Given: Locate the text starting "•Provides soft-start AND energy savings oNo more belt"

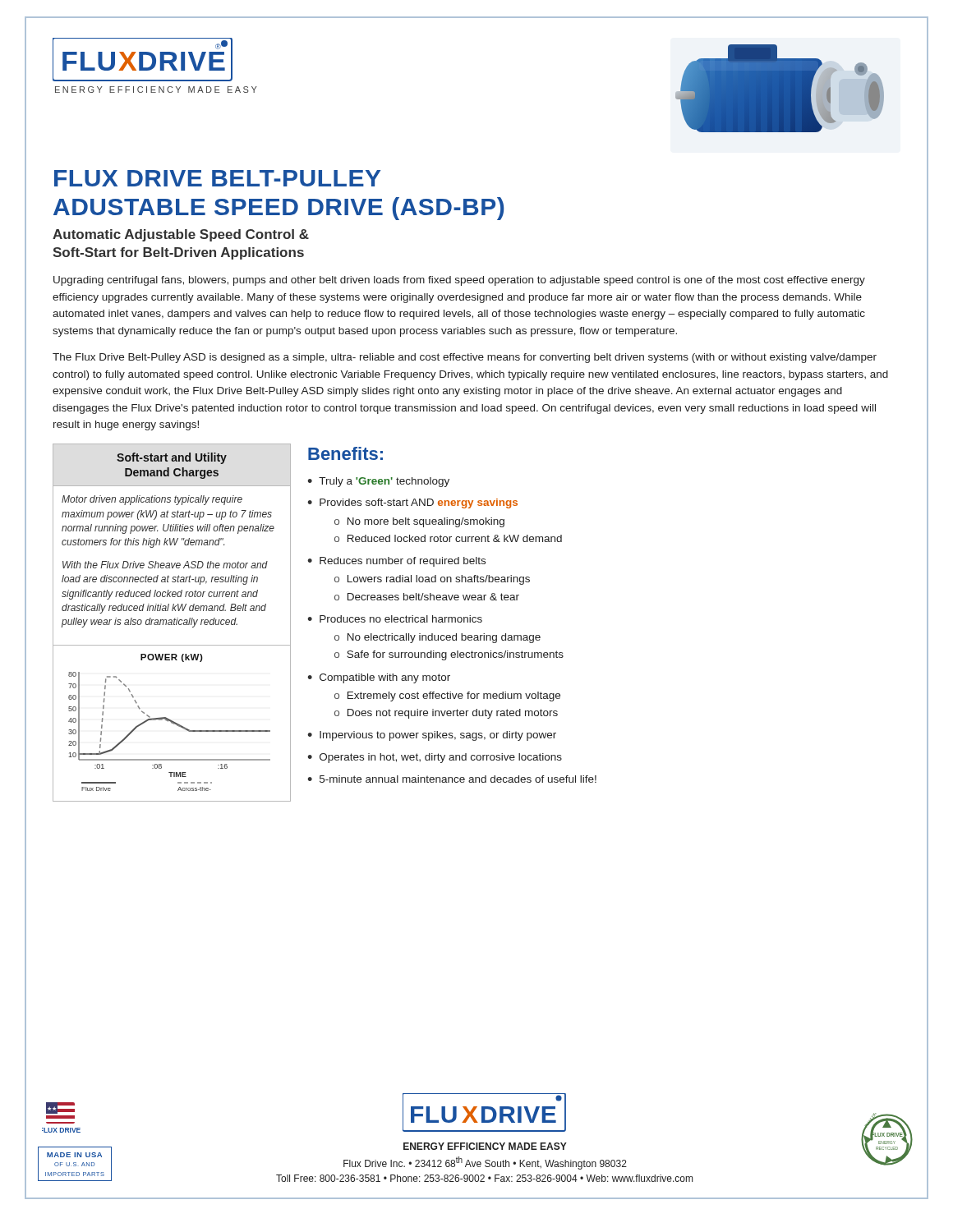Looking at the screenshot, I should 435,522.
